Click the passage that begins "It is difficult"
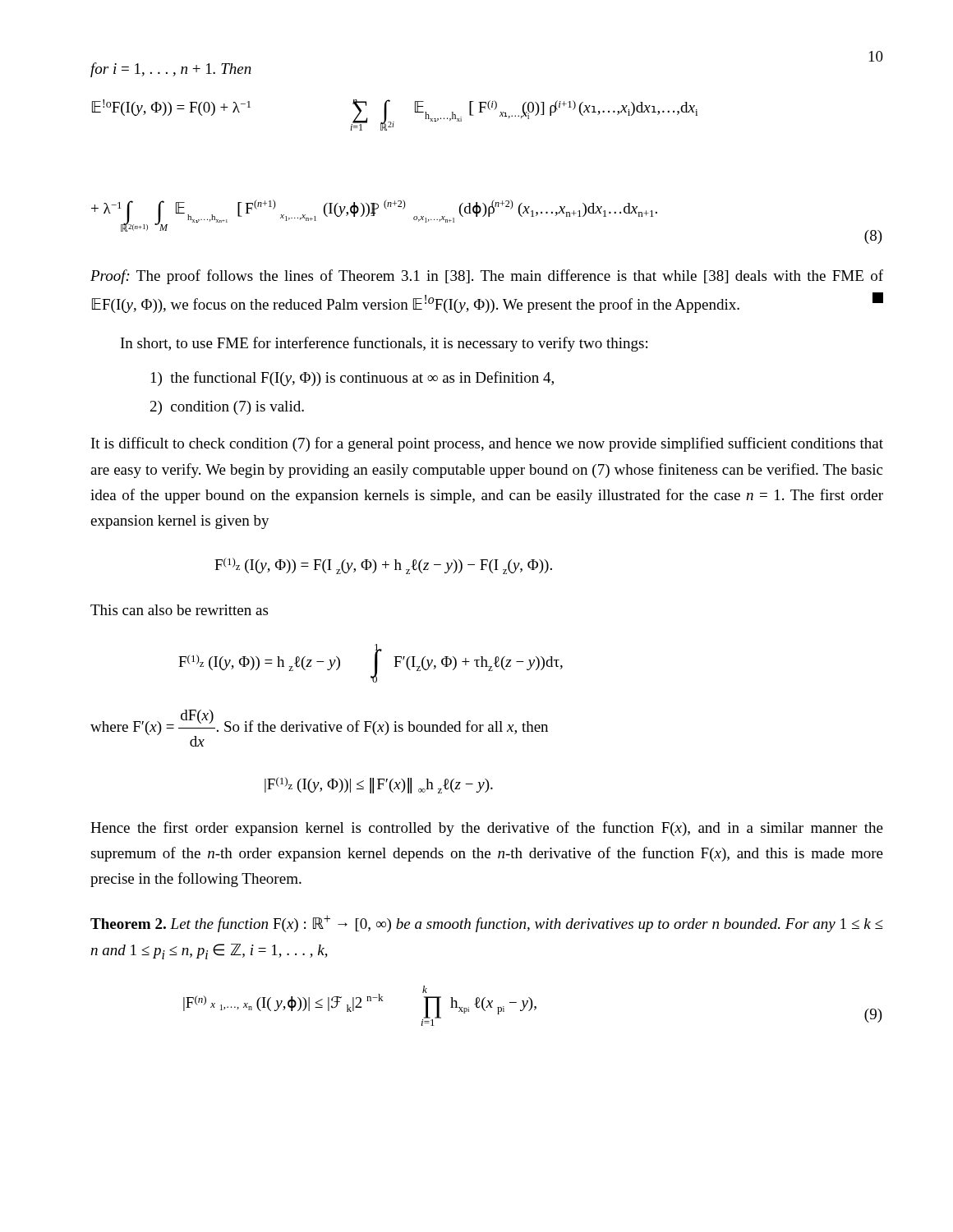This screenshot has width=953, height=1232. tap(487, 482)
